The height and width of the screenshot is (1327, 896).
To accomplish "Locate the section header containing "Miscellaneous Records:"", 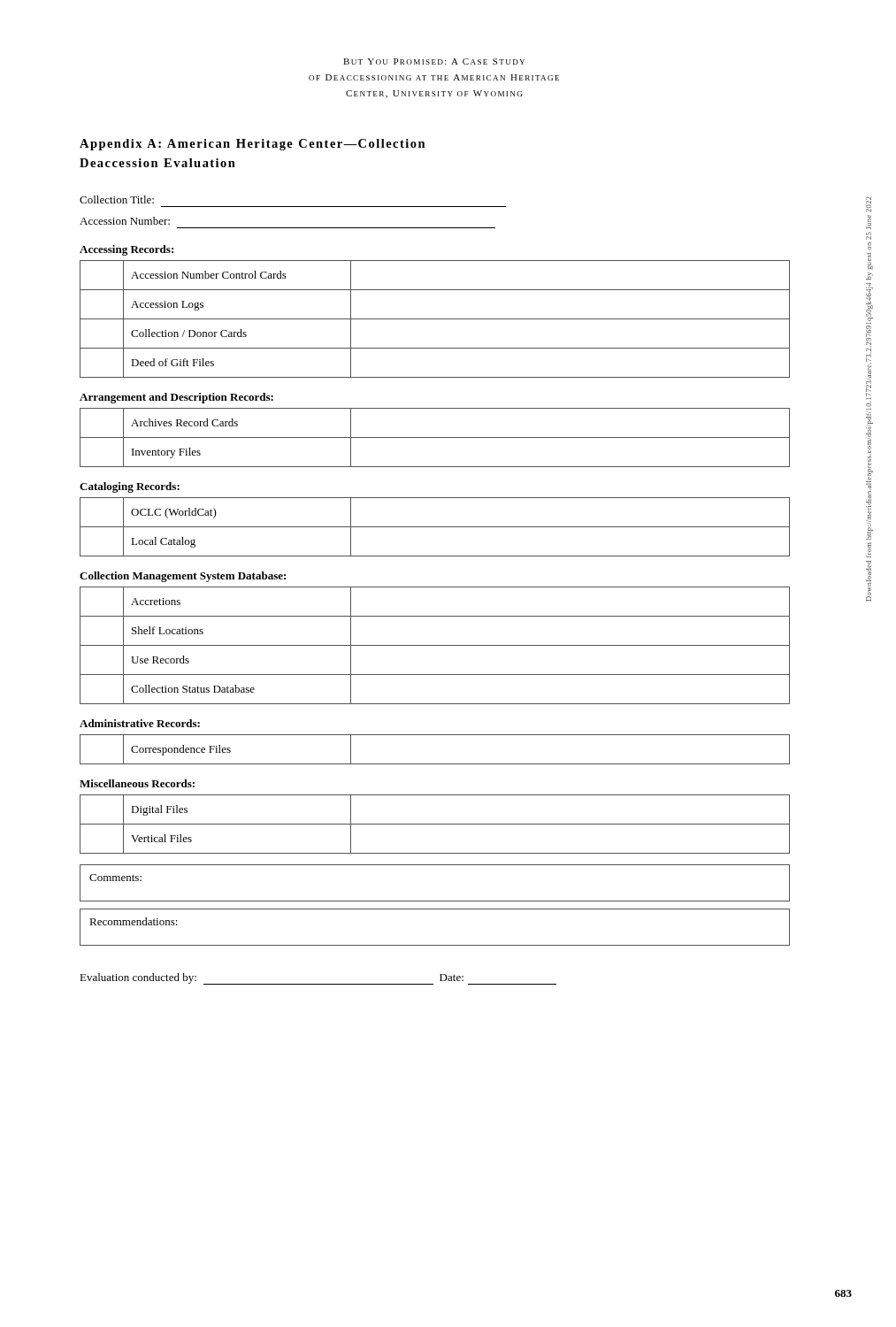I will [138, 783].
